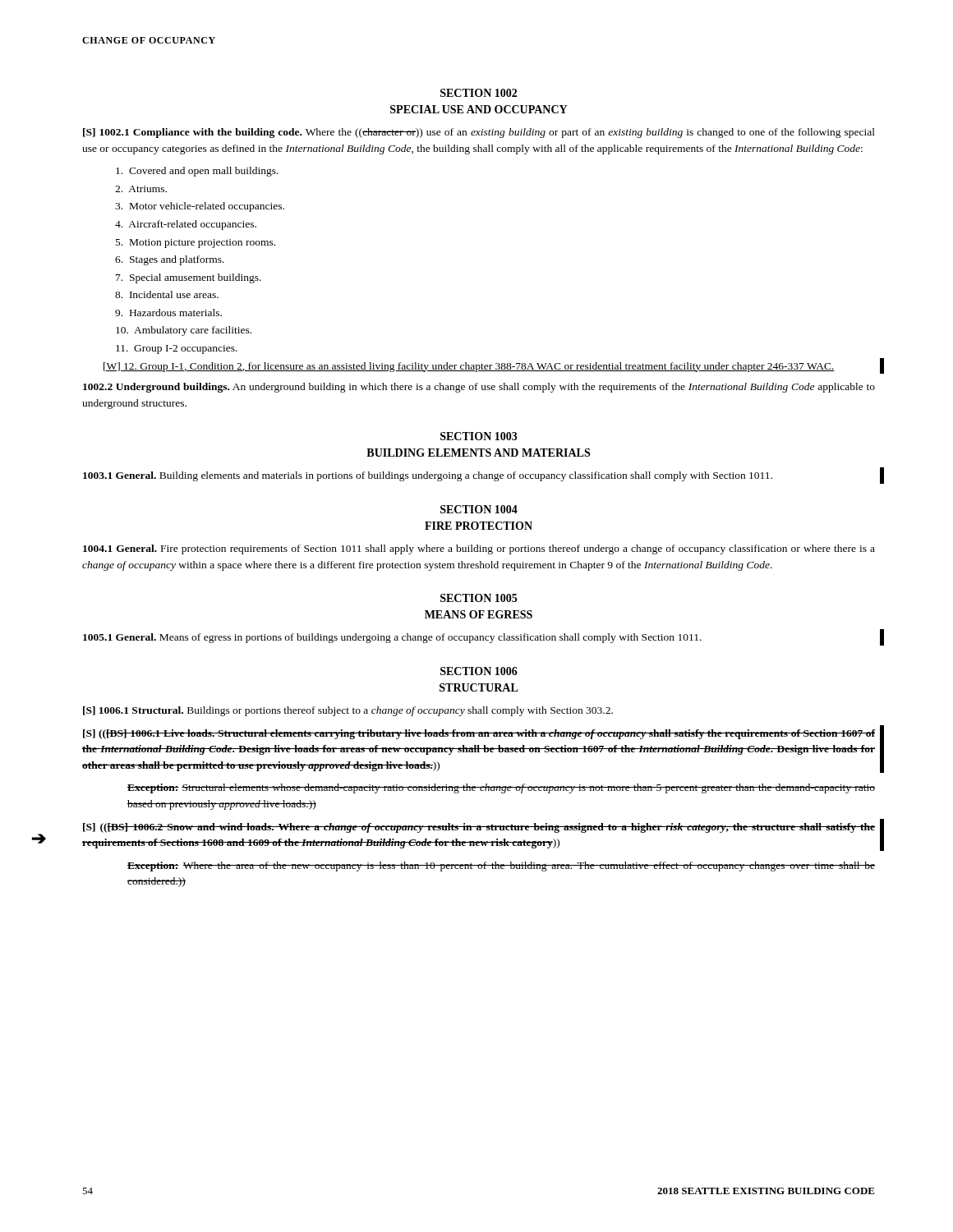Select the text block starting "1 General. Means of"
This screenshot has width=953, height=1232.
pos(392,637)
